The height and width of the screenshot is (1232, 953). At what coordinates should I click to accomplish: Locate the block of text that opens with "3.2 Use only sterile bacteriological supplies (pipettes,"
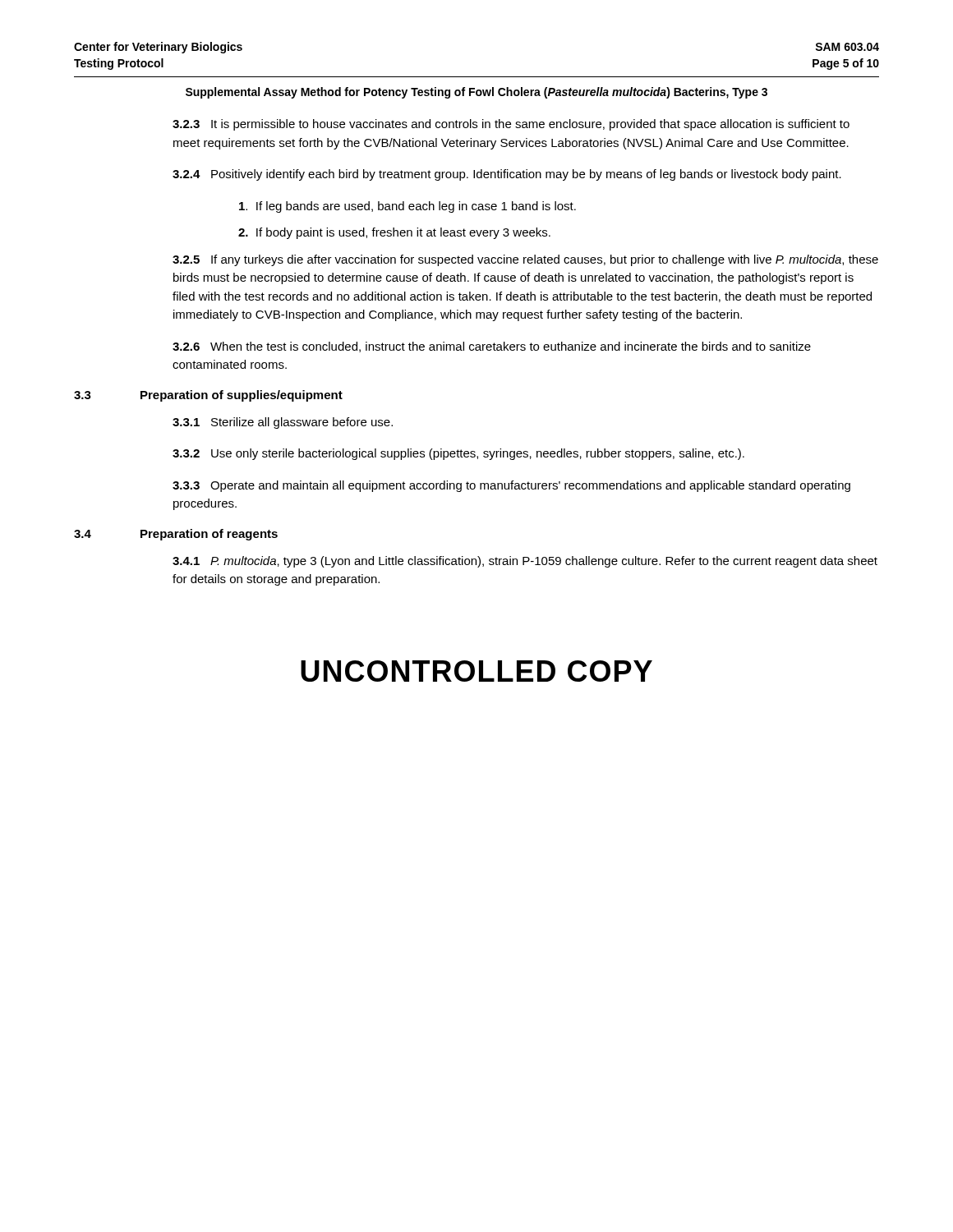click(x=459, y=453)
